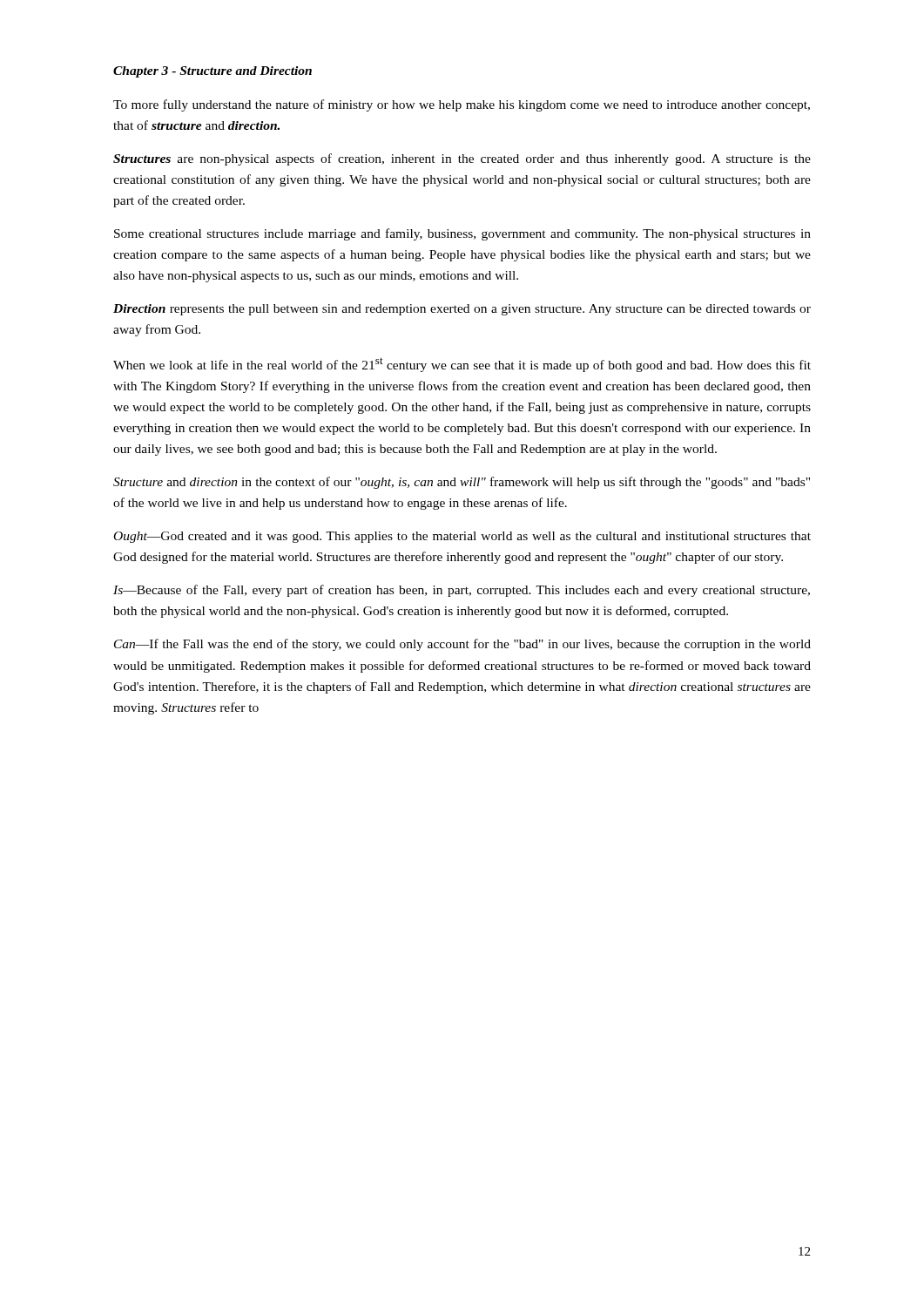Navigate to the block starting "Direction represents the pull between sin and redemption"

click(462, 319)
